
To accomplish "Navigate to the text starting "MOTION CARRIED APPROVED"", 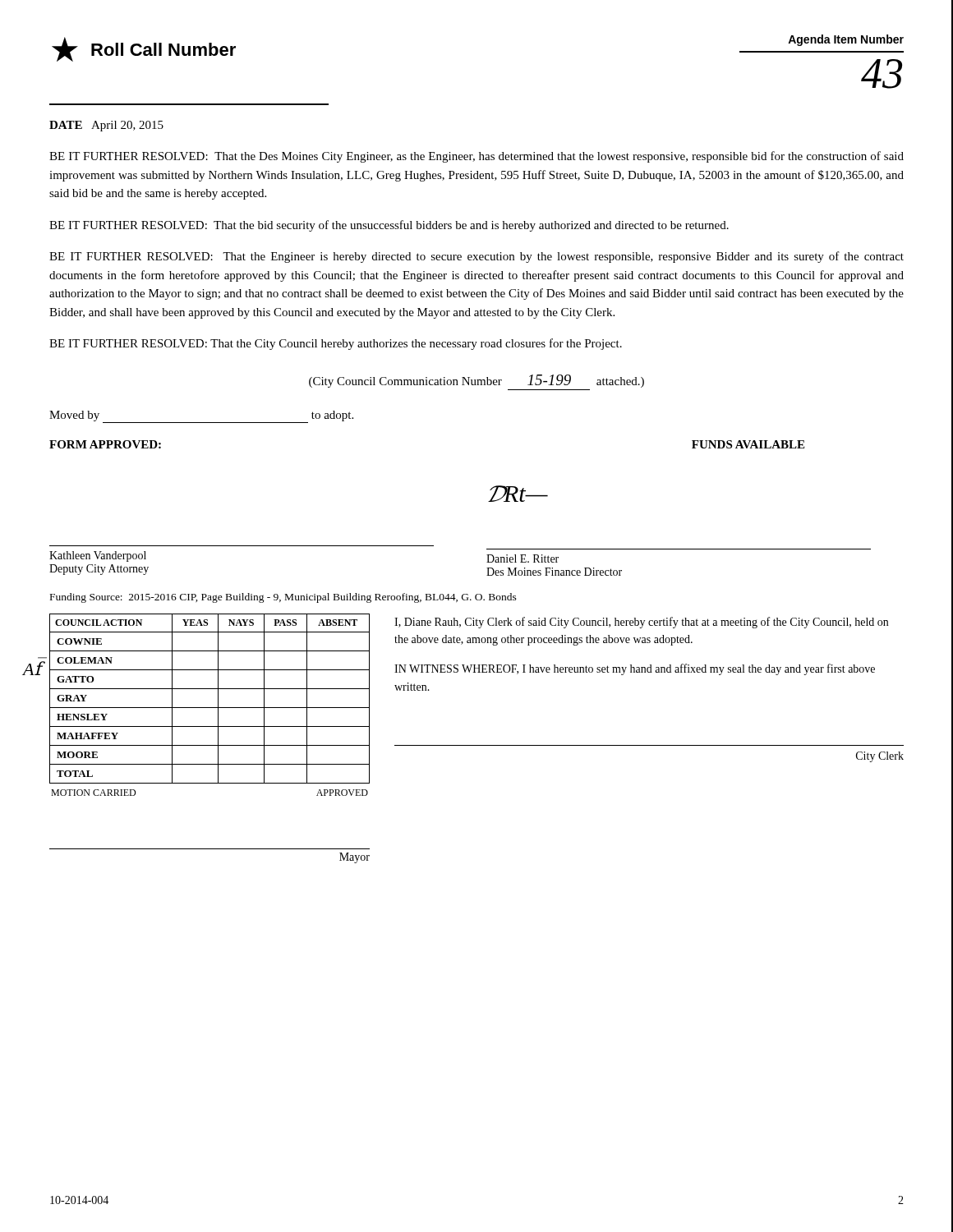I will (x=209, y=793).
